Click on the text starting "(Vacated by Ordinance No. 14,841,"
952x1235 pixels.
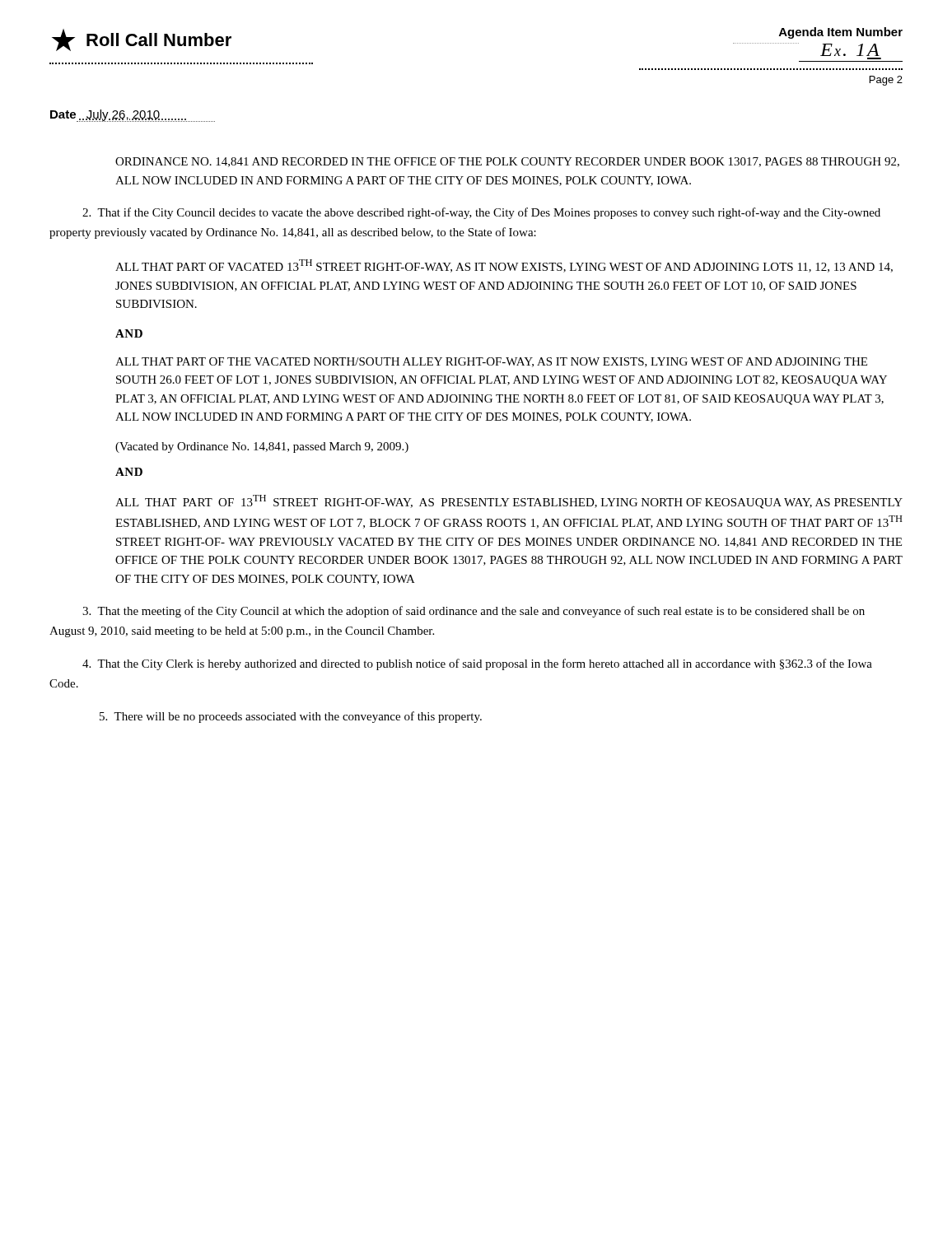(262, 446)
